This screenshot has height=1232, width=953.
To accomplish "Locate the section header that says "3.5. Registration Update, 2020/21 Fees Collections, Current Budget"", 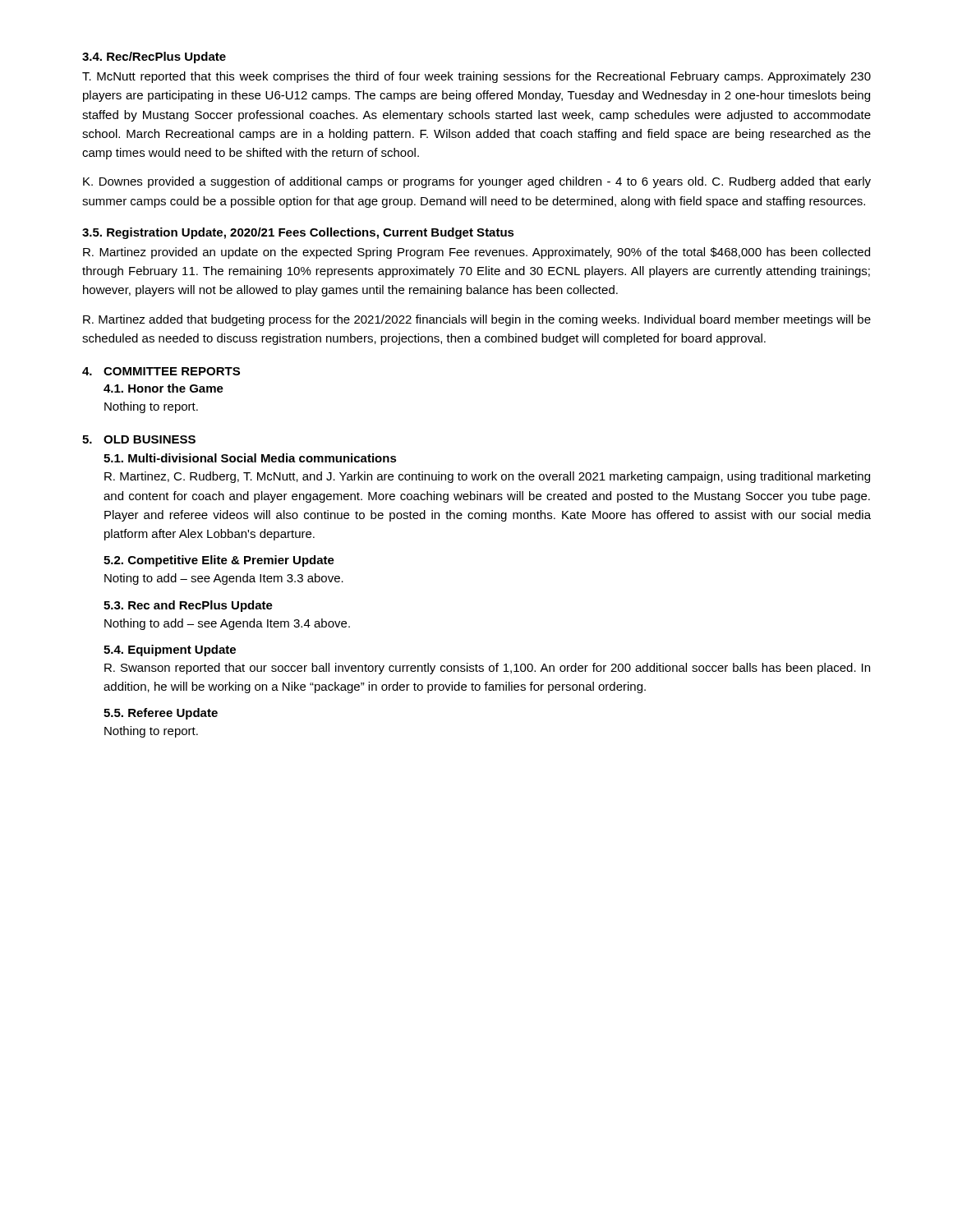I will pyautogui.click(x=298, y=232).
